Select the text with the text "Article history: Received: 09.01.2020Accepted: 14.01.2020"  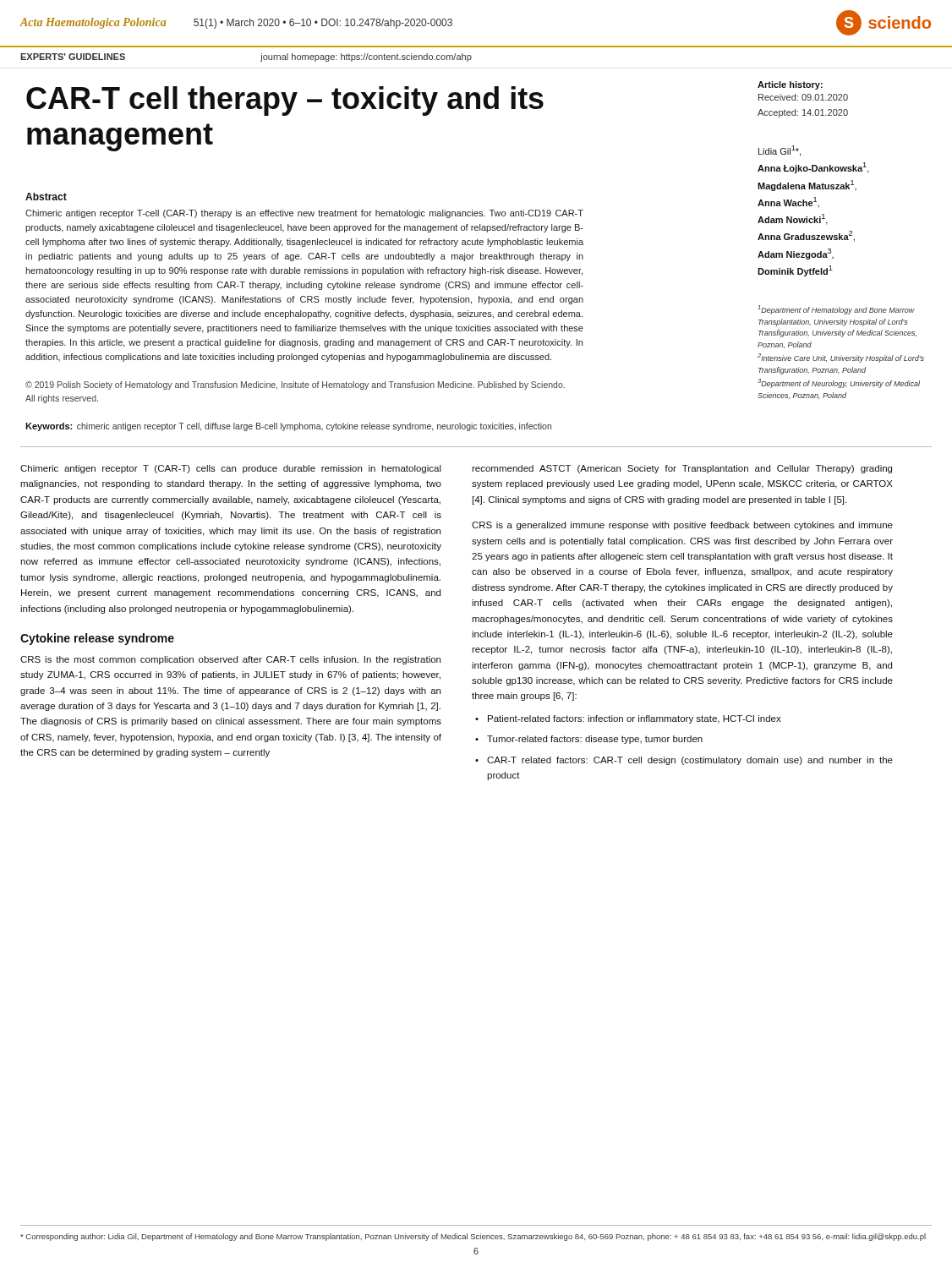pos(845,100)
